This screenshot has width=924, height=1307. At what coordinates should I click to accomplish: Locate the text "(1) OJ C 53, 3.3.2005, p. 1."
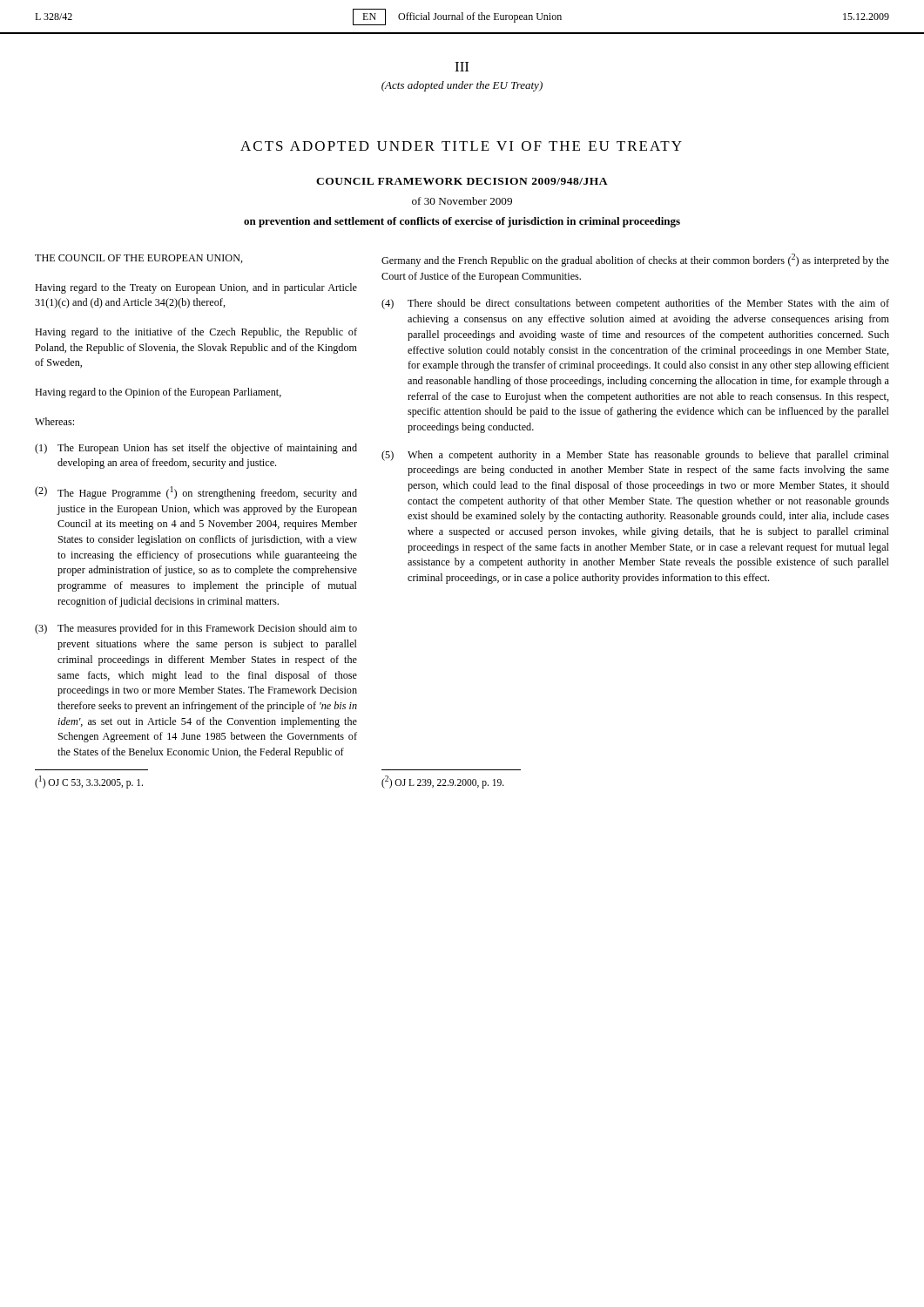point(89,780)
